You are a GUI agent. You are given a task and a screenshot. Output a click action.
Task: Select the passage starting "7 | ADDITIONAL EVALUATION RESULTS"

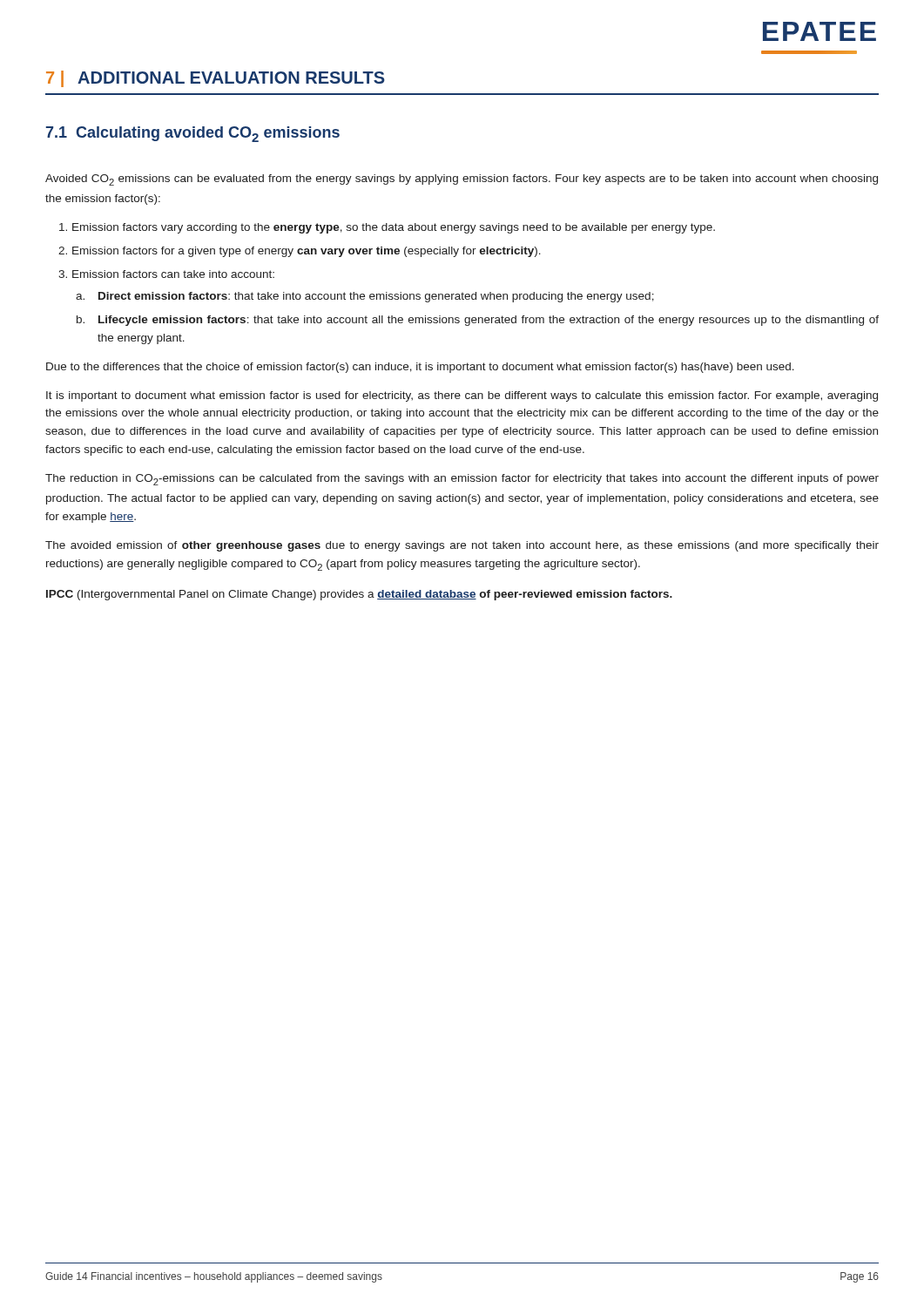215,78
